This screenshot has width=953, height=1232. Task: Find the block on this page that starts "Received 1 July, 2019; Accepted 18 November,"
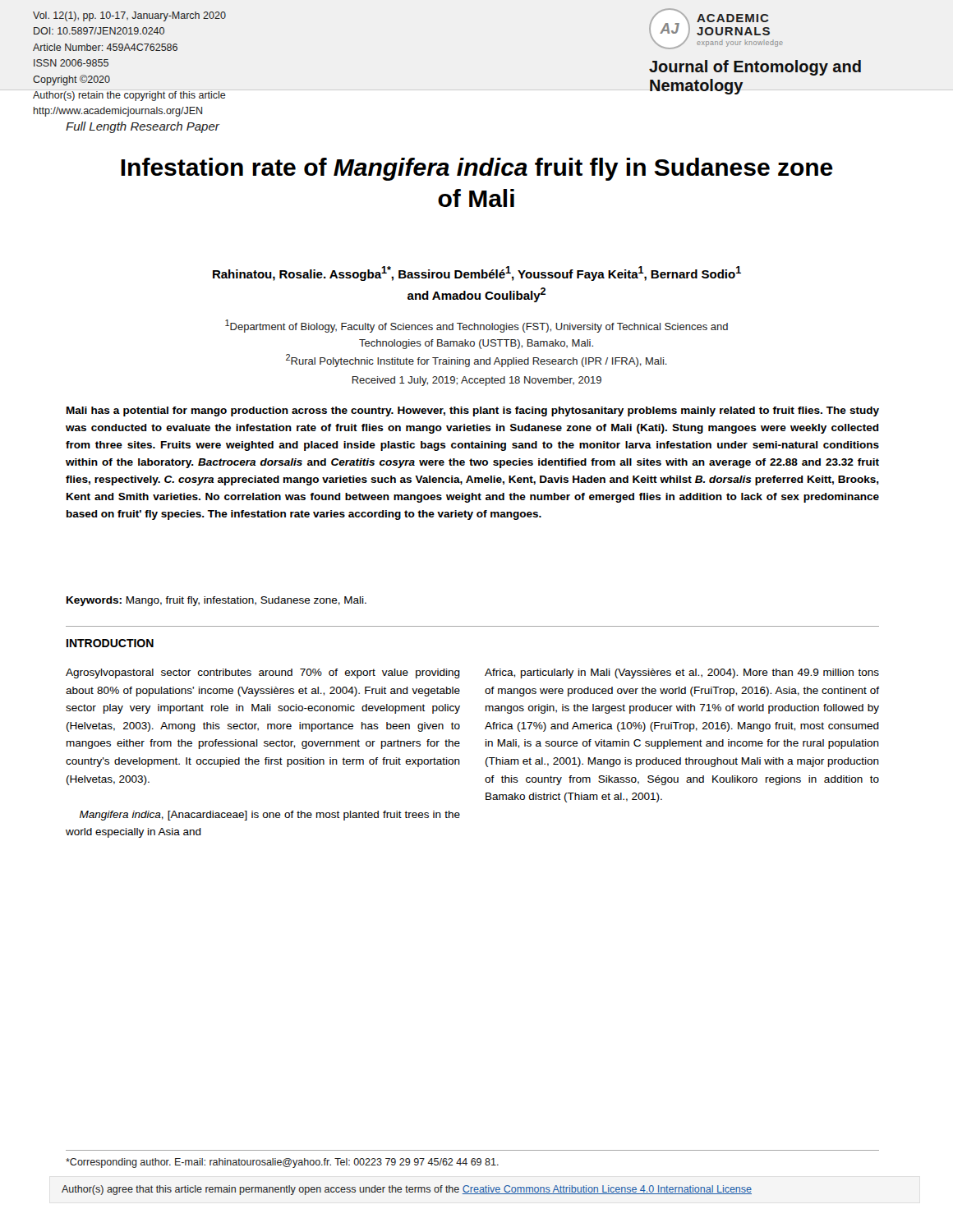tap(476, 380)
